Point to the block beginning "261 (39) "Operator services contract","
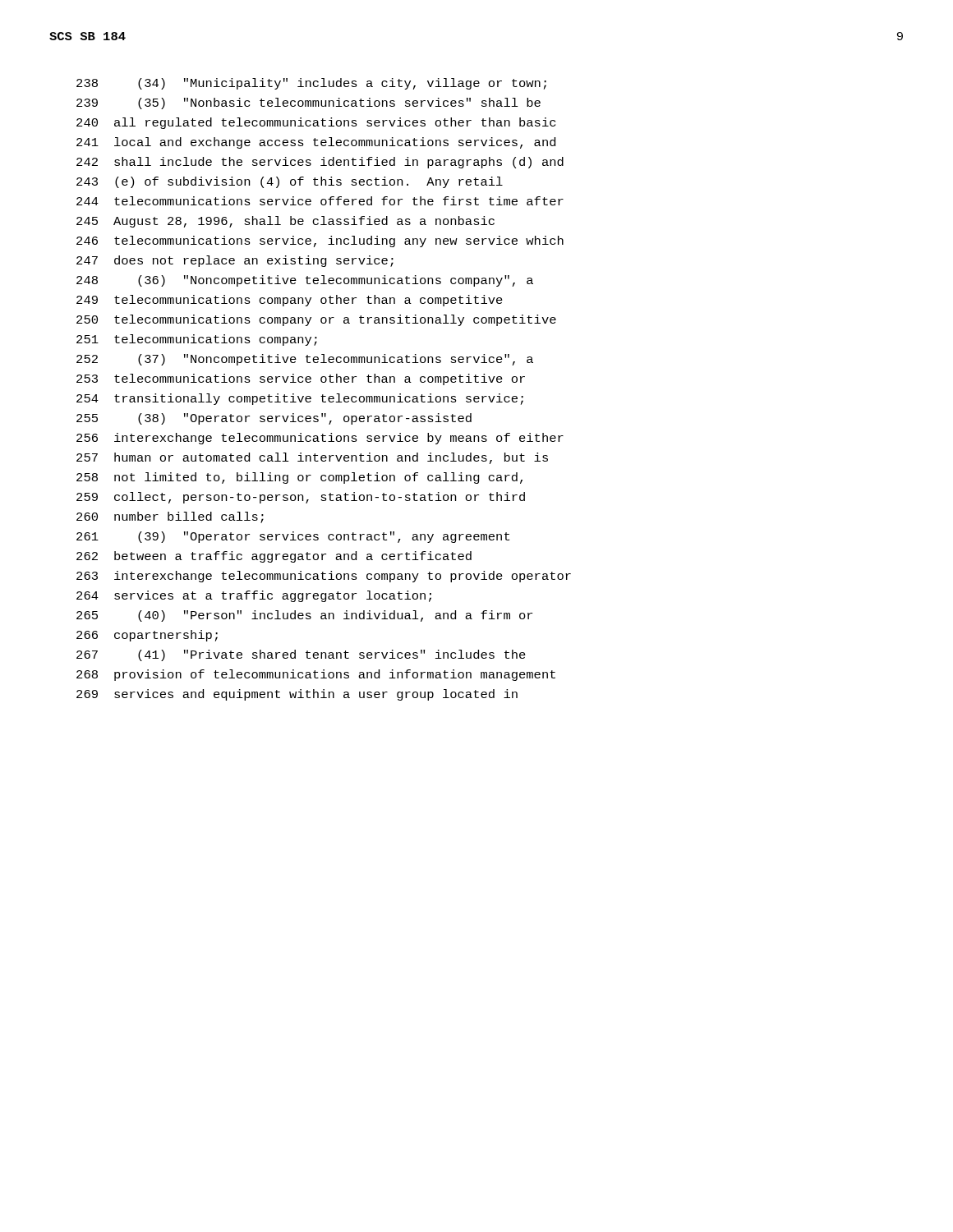Image resolution: width=953 pixels, height=1232 pixels. click(x=476, y=567)
